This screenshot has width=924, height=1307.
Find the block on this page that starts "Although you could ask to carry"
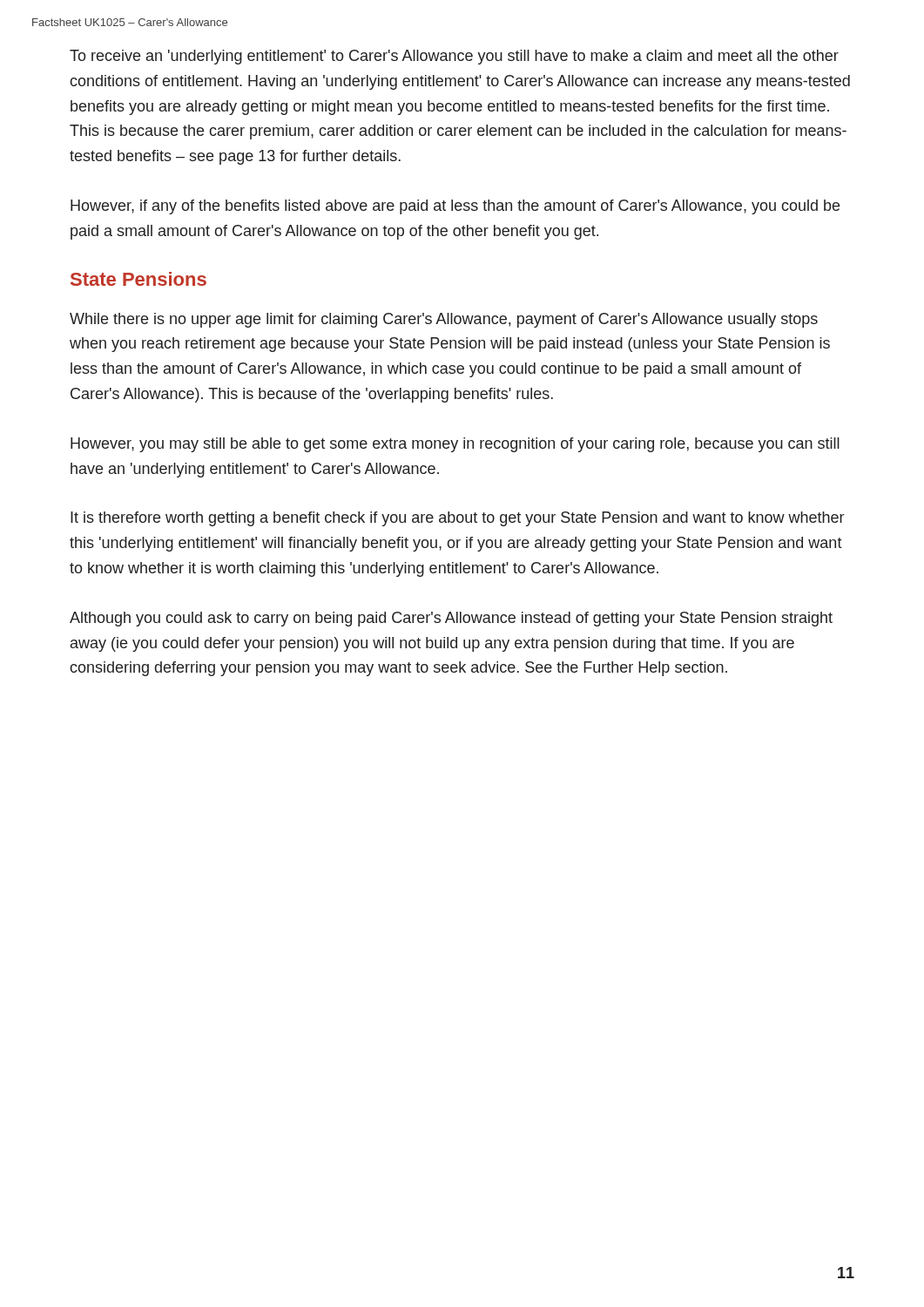[x=451, y=643]
